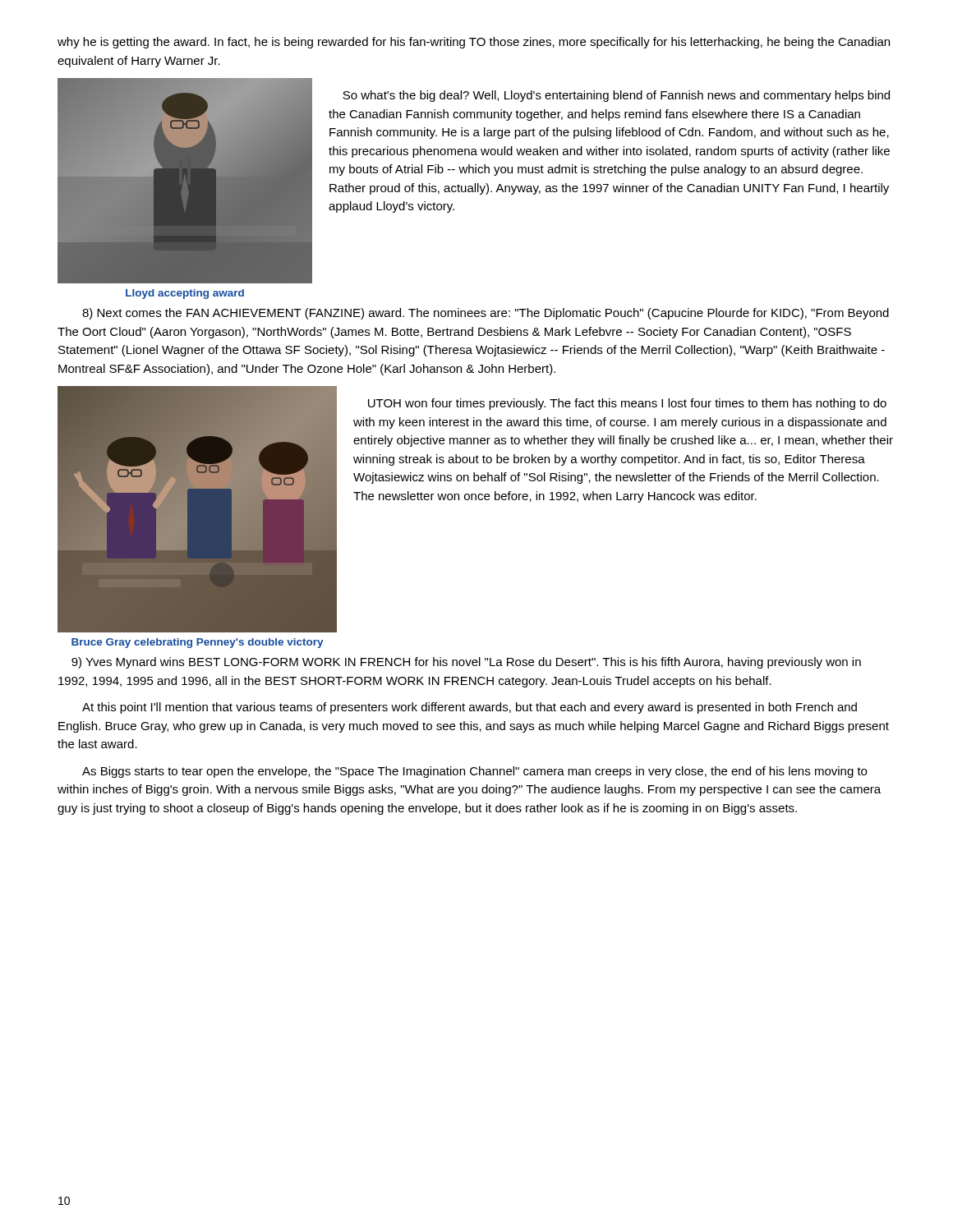953x1232 pixels.
Task: Click on the text block that says "As Biggs starts to tear open the envelope,"
Action: click(x=469, y=789)
